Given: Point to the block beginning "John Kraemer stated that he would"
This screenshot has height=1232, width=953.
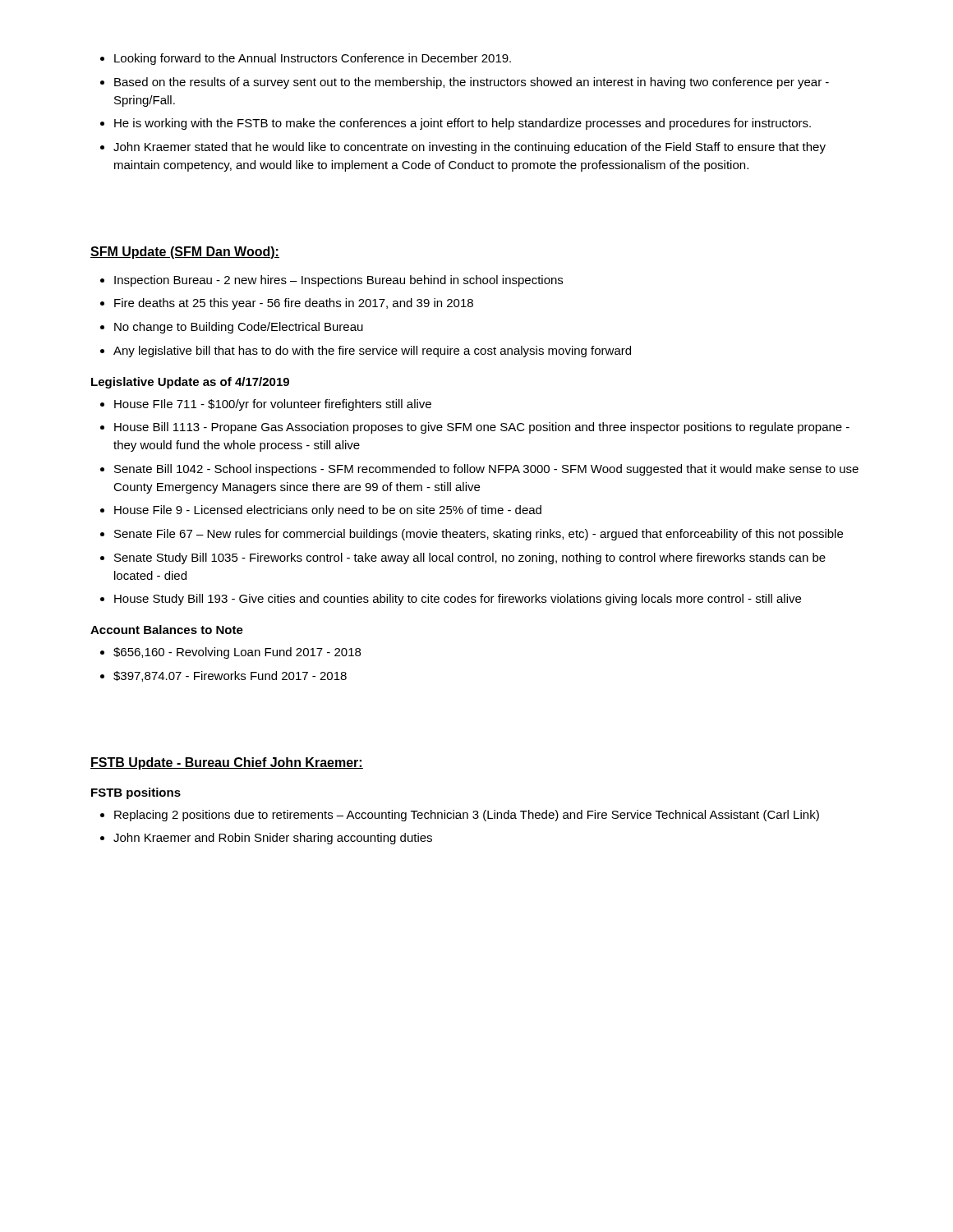Looking at the screenshot, I should pyautogui.click(x=469, y=156).
